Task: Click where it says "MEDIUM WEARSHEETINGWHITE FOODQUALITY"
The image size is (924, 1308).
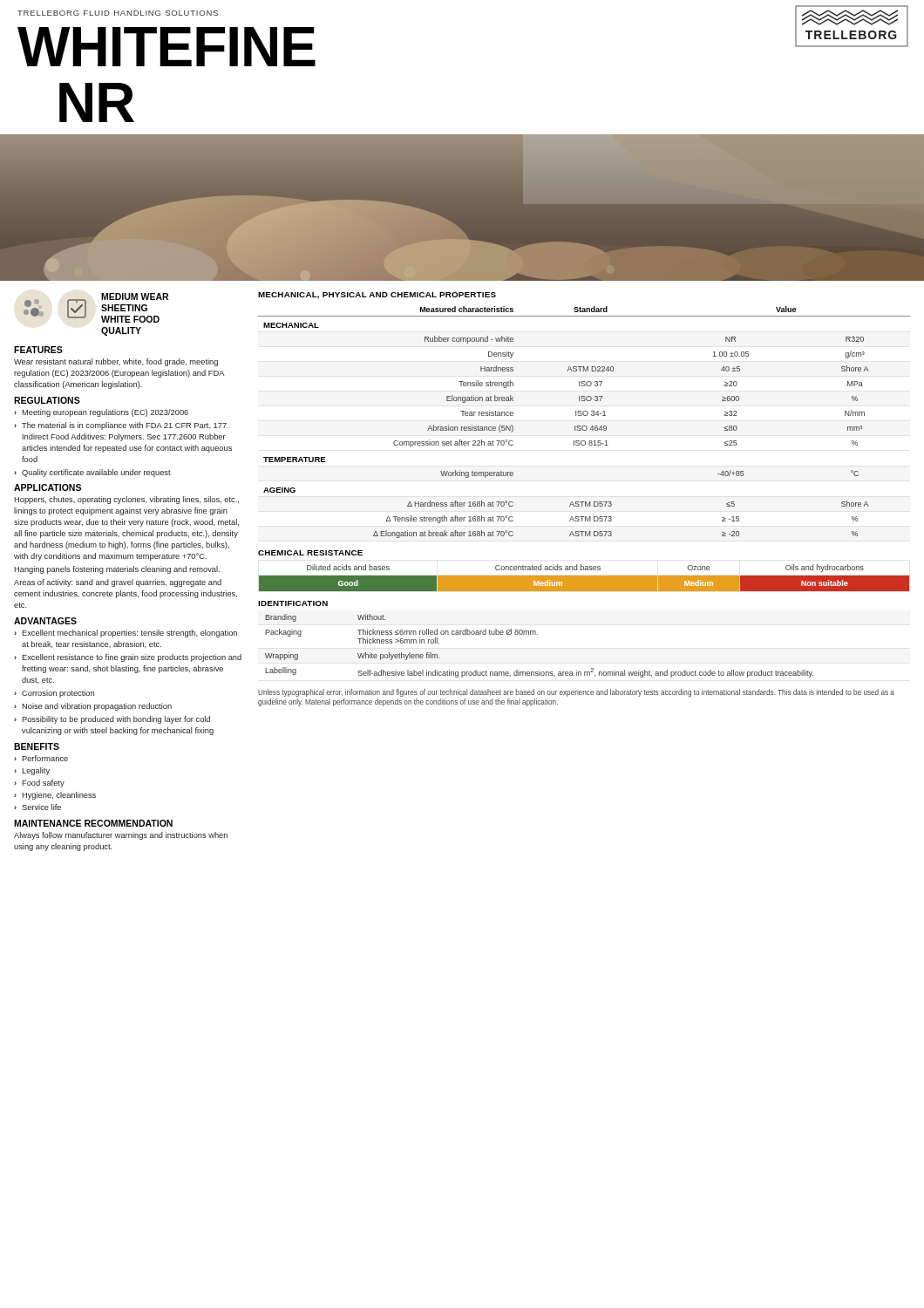Action: 135,314
